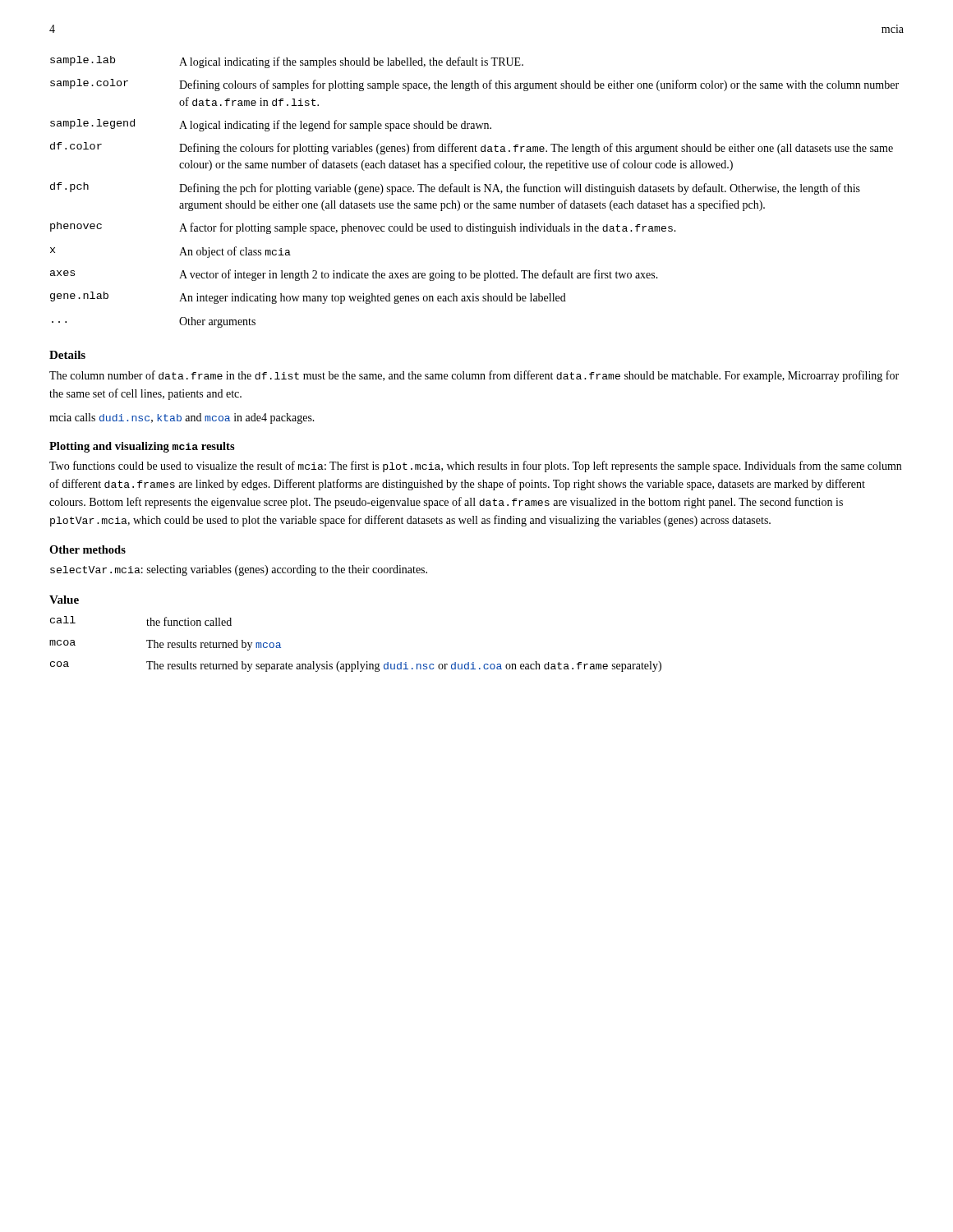Click on the list item containing "call the function called mcoa The results"

coord(60,621)
